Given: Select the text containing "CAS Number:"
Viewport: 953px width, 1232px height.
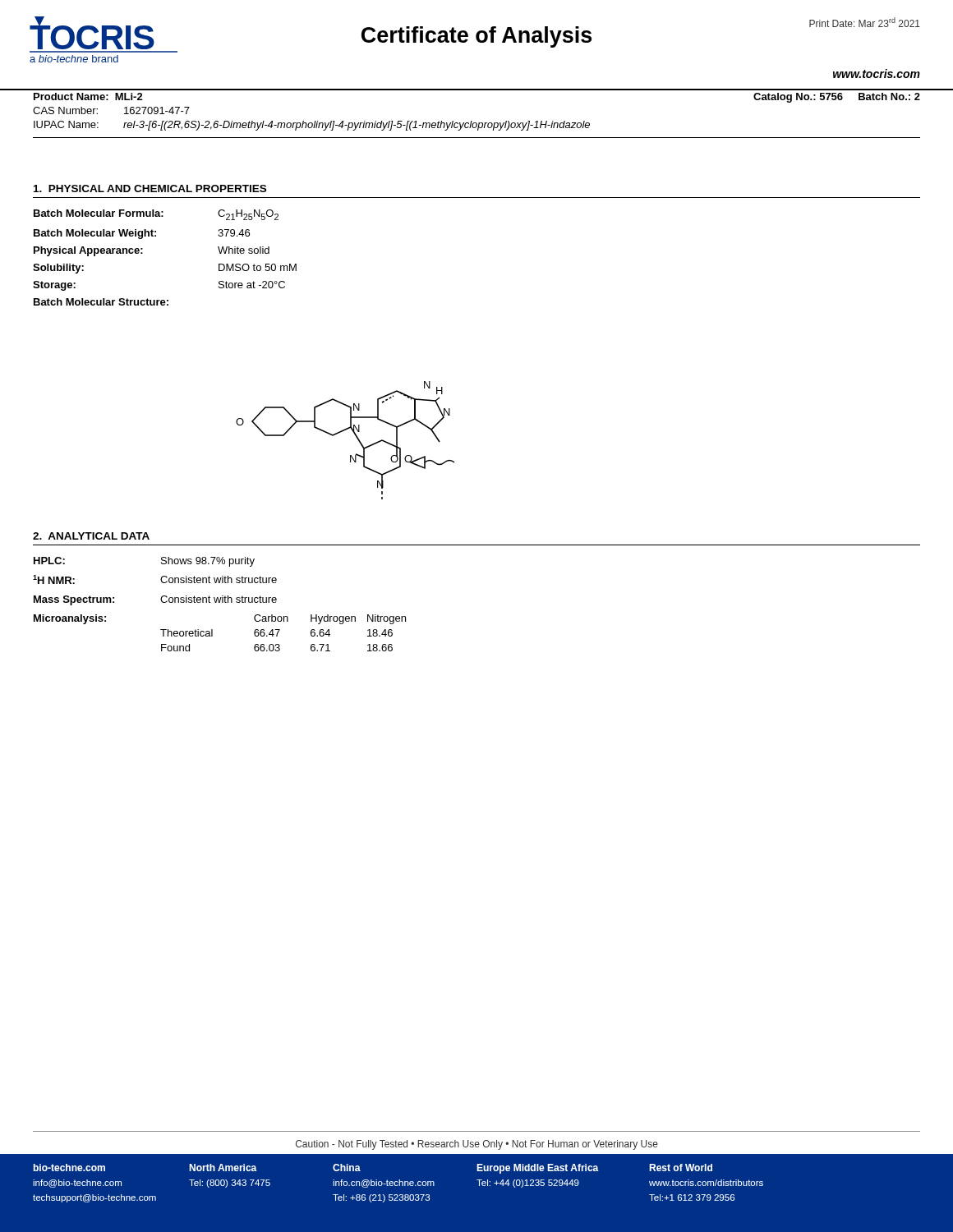Looking at the screenshot, I should pyautogui.click(x=66, y=111).
